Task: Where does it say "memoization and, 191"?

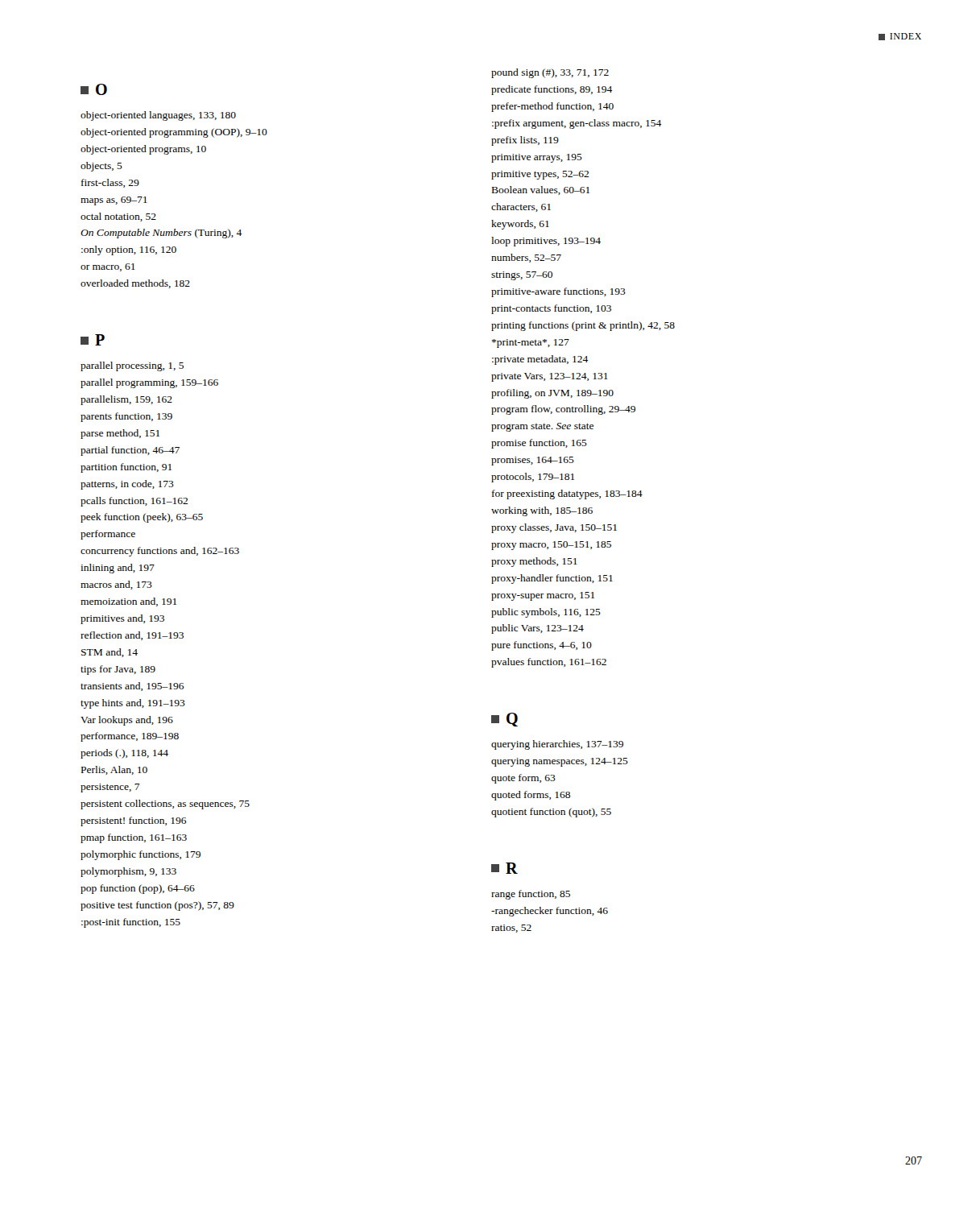Action: point(128,602)
